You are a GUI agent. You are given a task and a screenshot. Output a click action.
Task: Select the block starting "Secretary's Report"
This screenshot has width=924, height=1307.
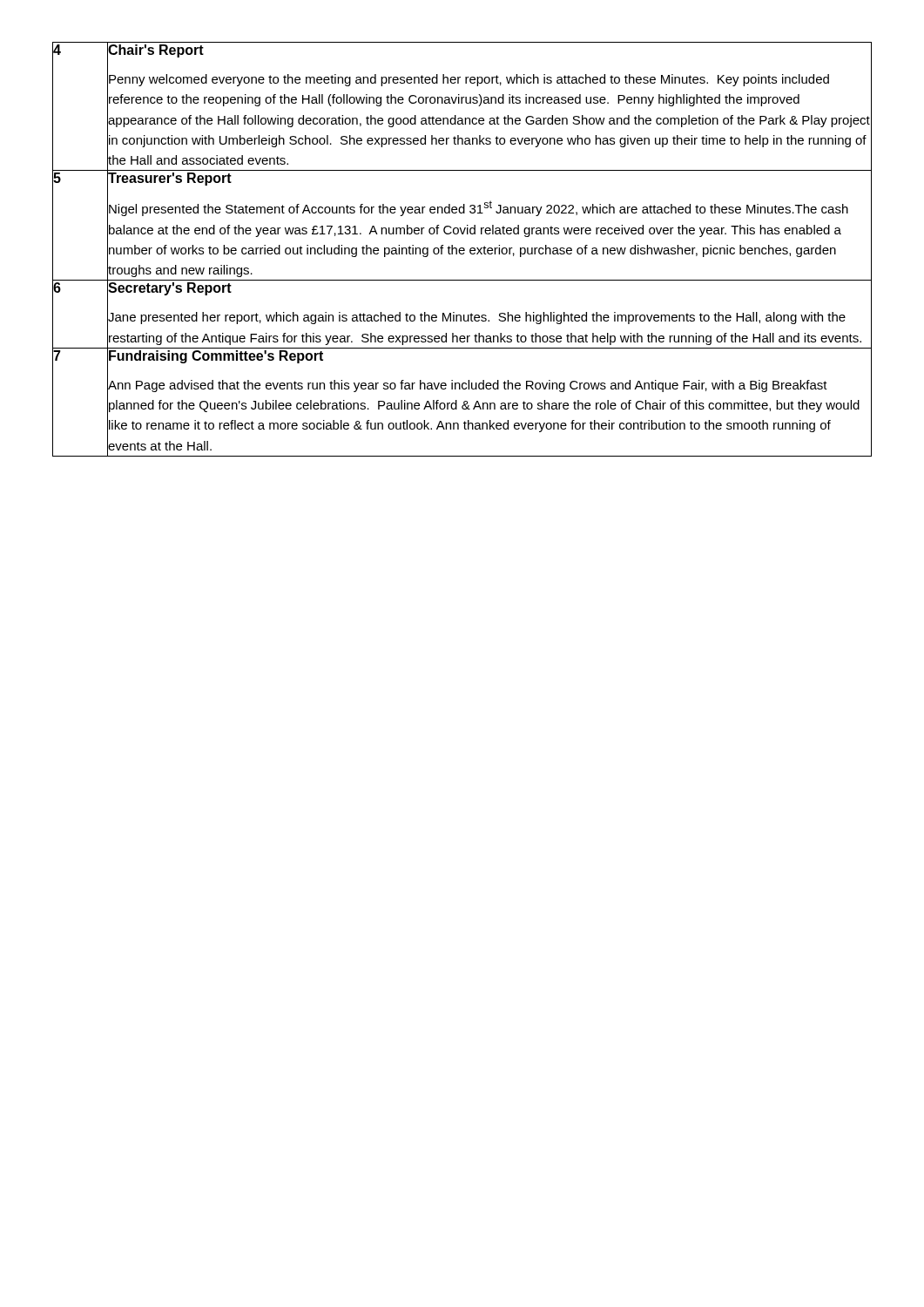[170, 288]
